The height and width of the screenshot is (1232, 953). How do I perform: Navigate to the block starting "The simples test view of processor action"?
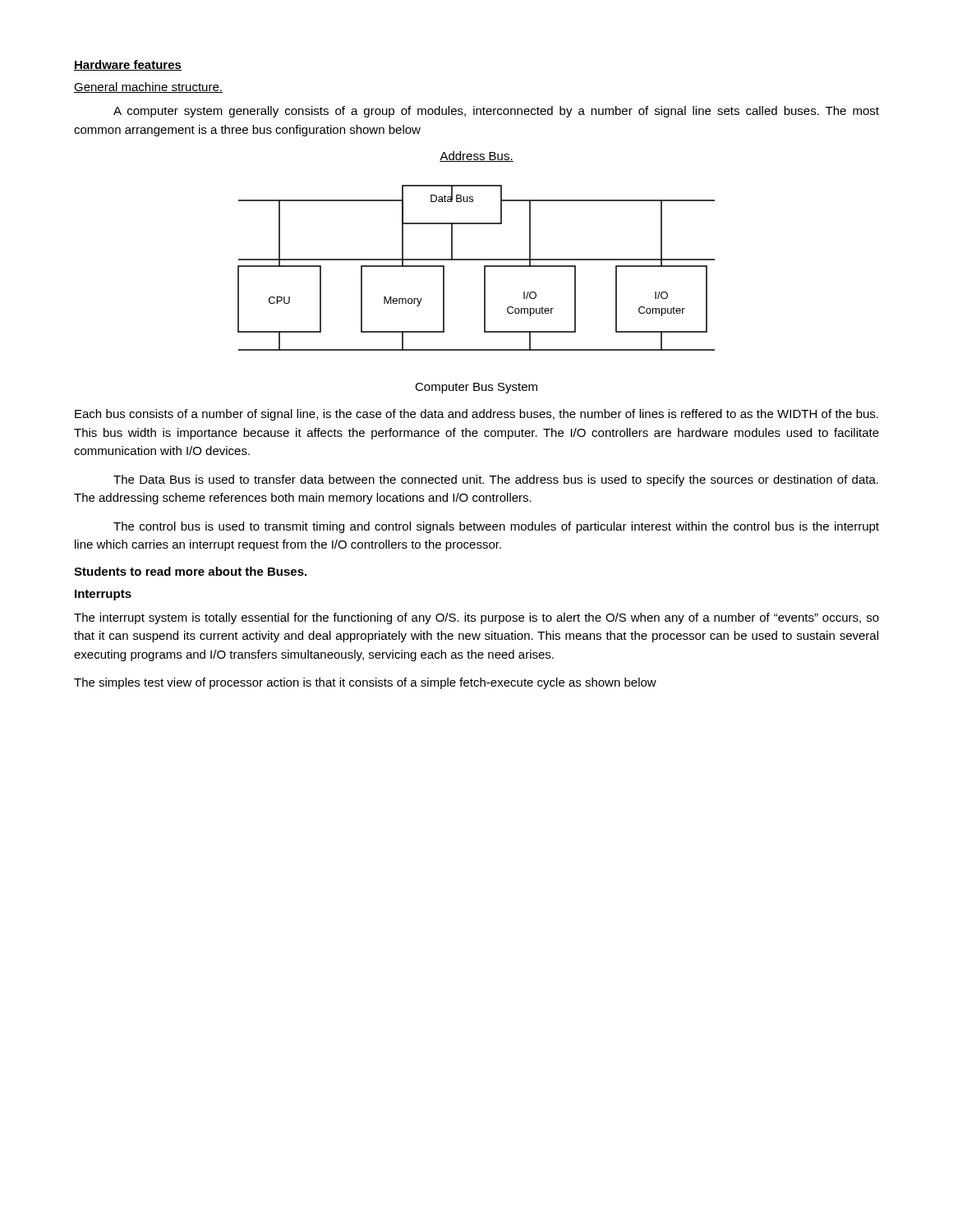pos(365,682)
